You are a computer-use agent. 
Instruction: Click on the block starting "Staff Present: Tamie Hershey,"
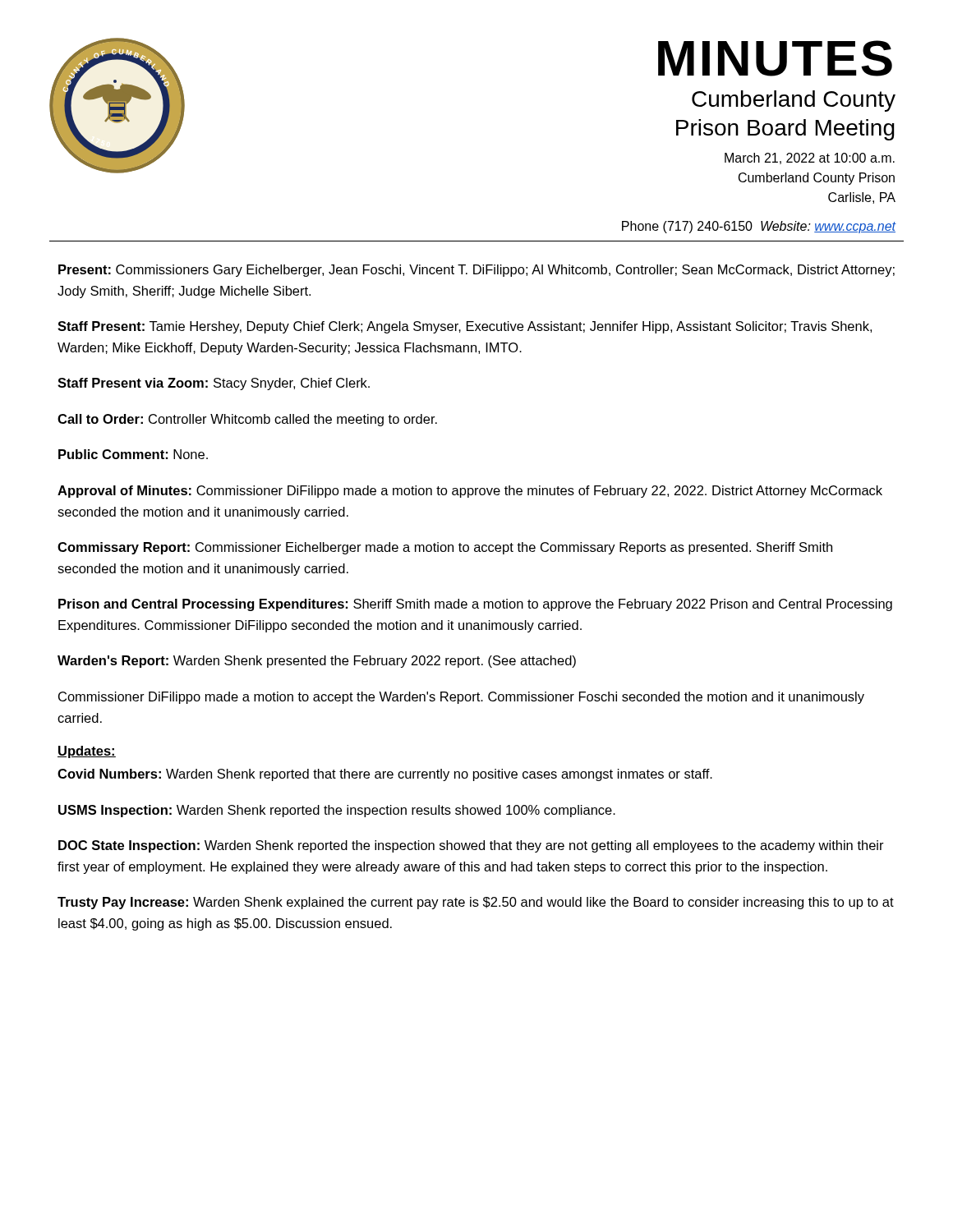(465, 337)
